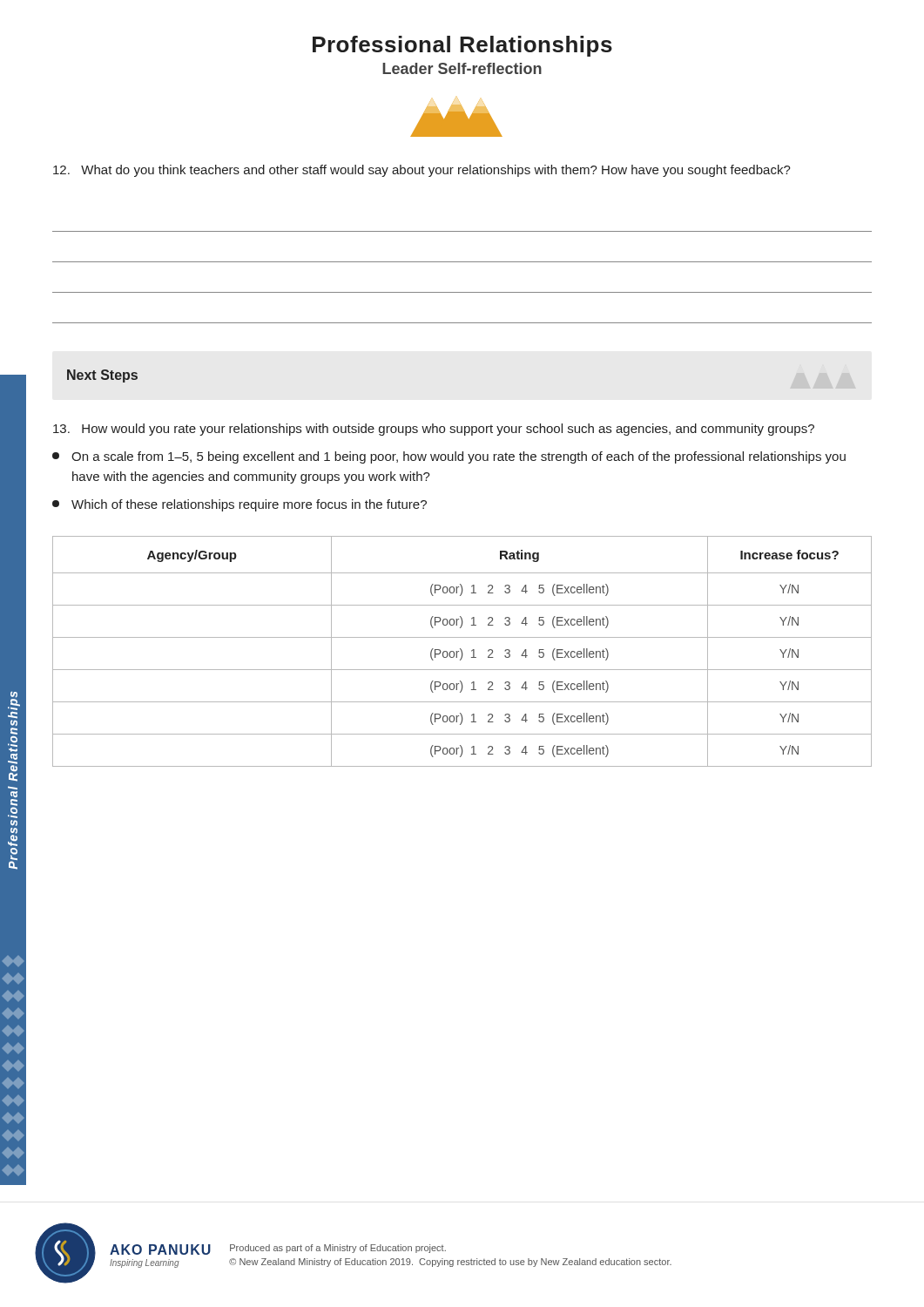Point to the block beginning "On a scale from"
Screen dimensions: 1307x924
[462, 467]
